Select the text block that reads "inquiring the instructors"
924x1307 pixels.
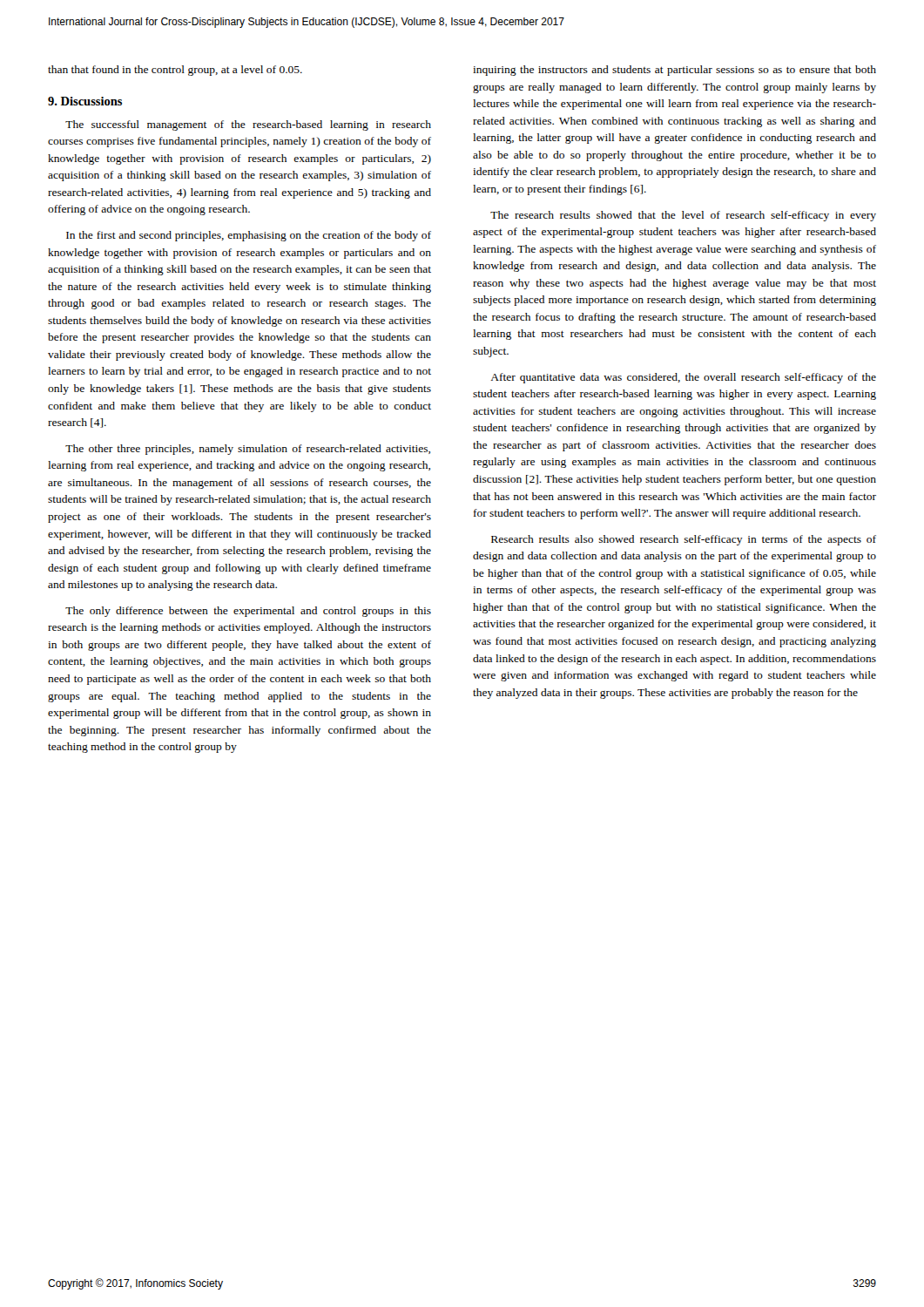[675, 129]
